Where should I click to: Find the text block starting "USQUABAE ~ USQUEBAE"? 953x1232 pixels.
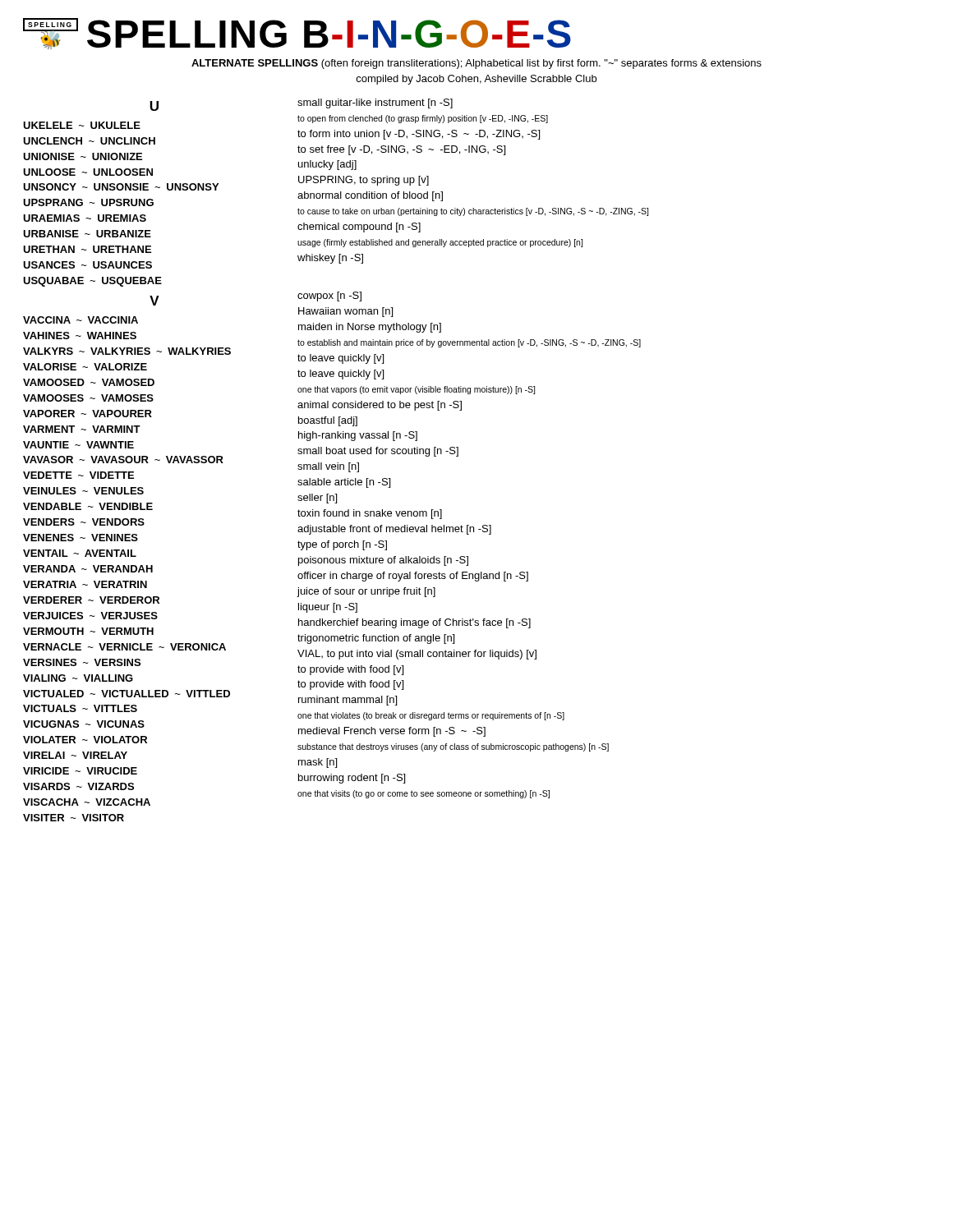[92, 281]
